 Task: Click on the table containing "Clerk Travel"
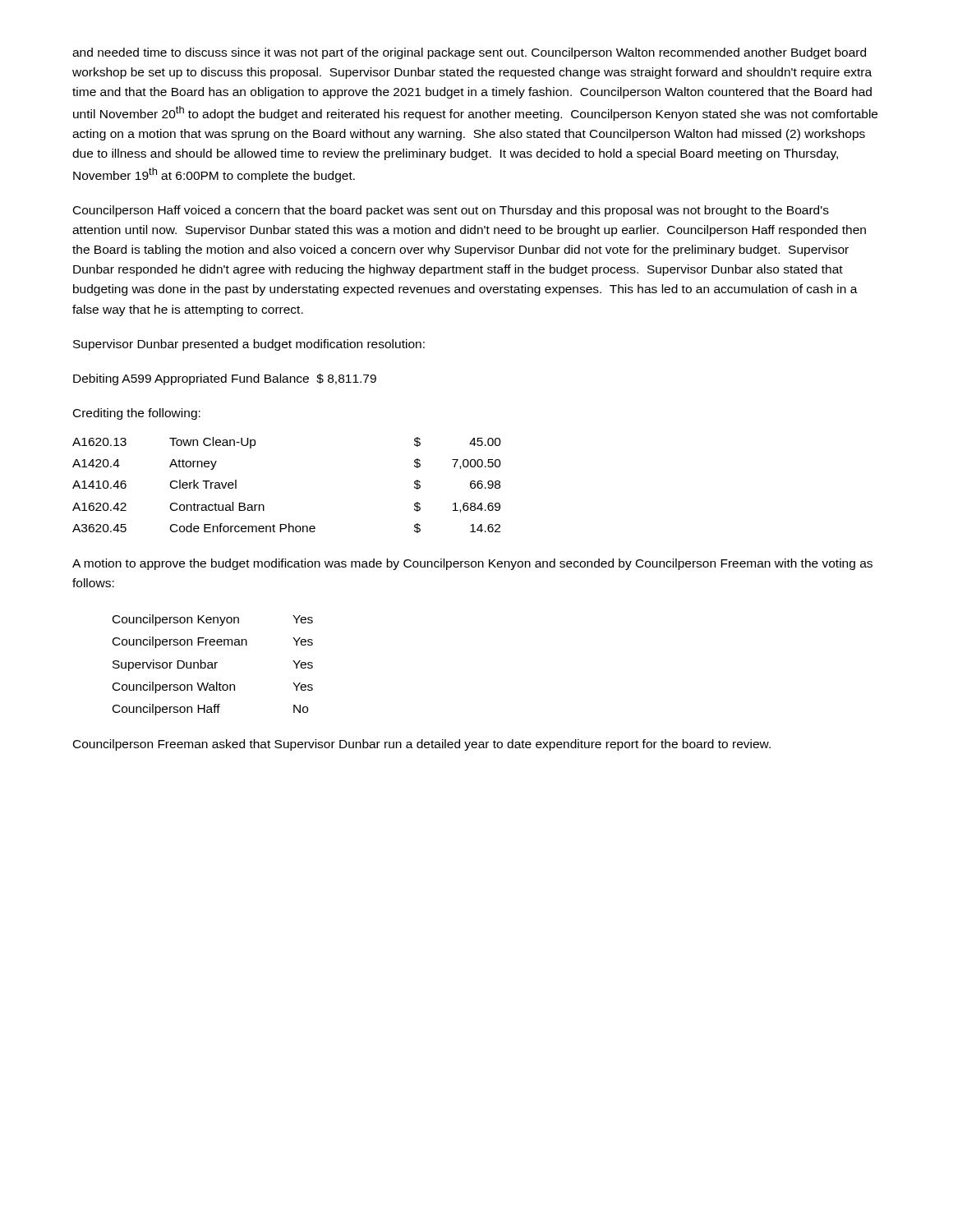pos(476,485)
